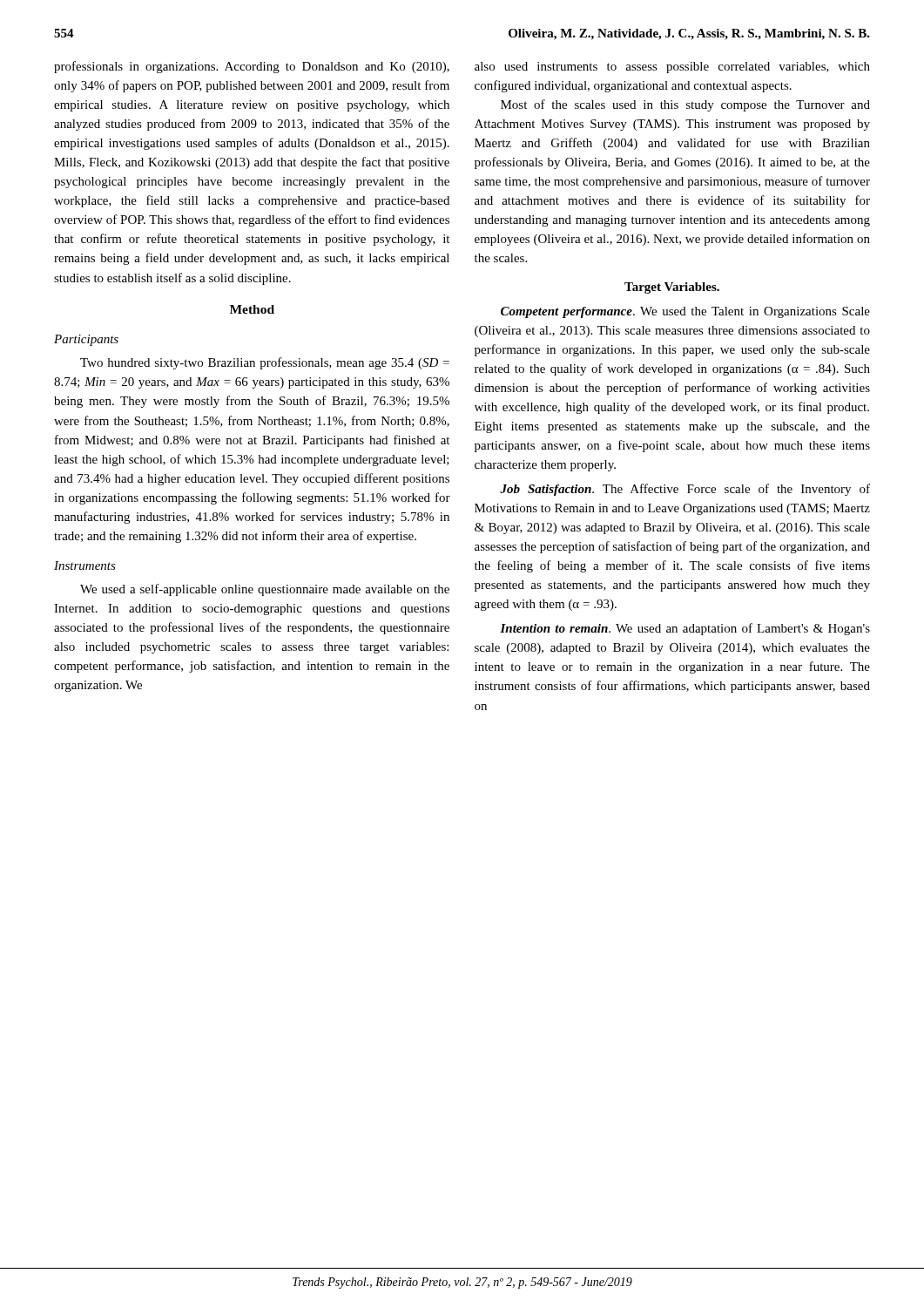Find the region starting "We used a self-applicable online questionnaire"

[x=252, y=637]
